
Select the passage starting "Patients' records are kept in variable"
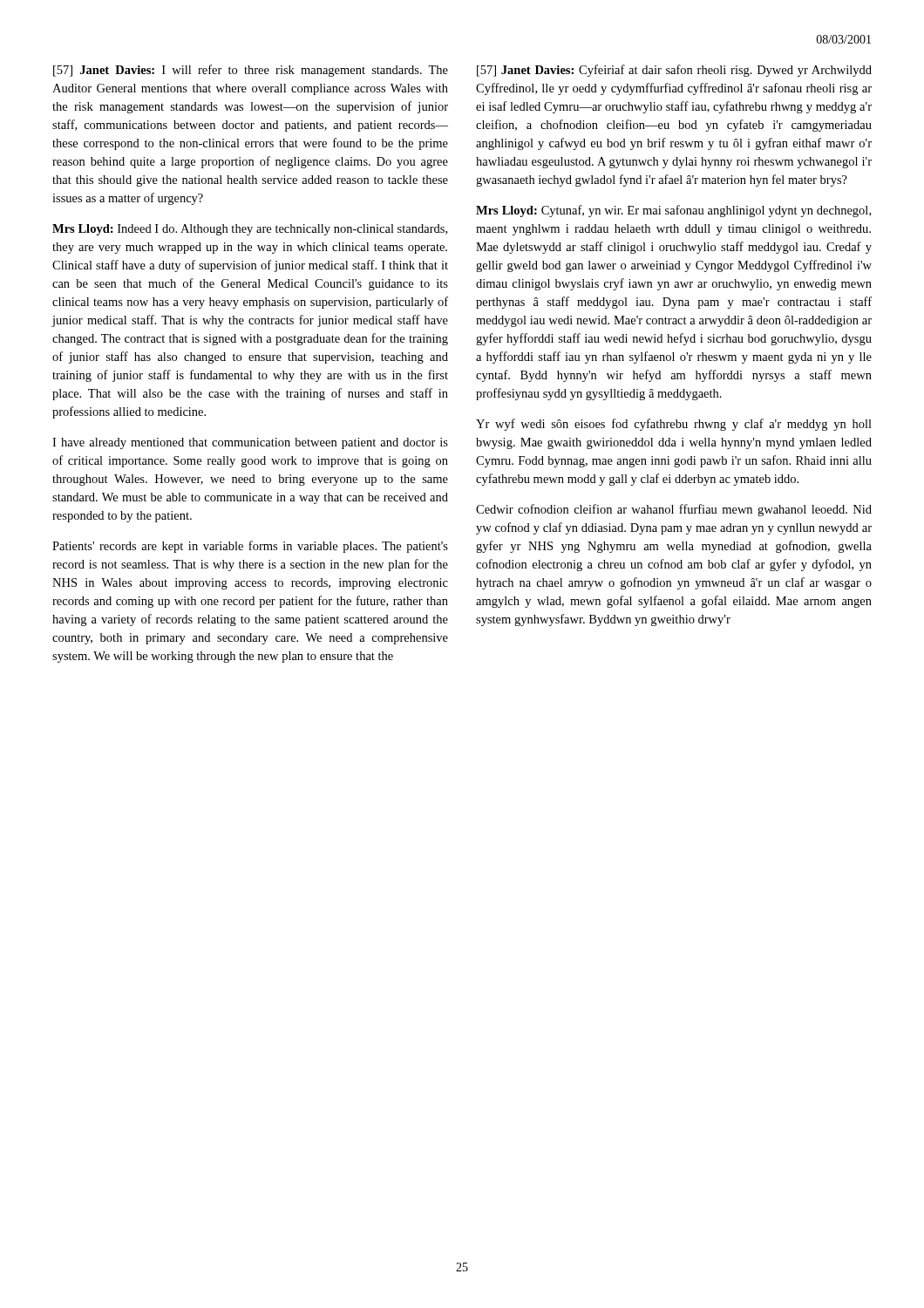click(x=250, y=602)
